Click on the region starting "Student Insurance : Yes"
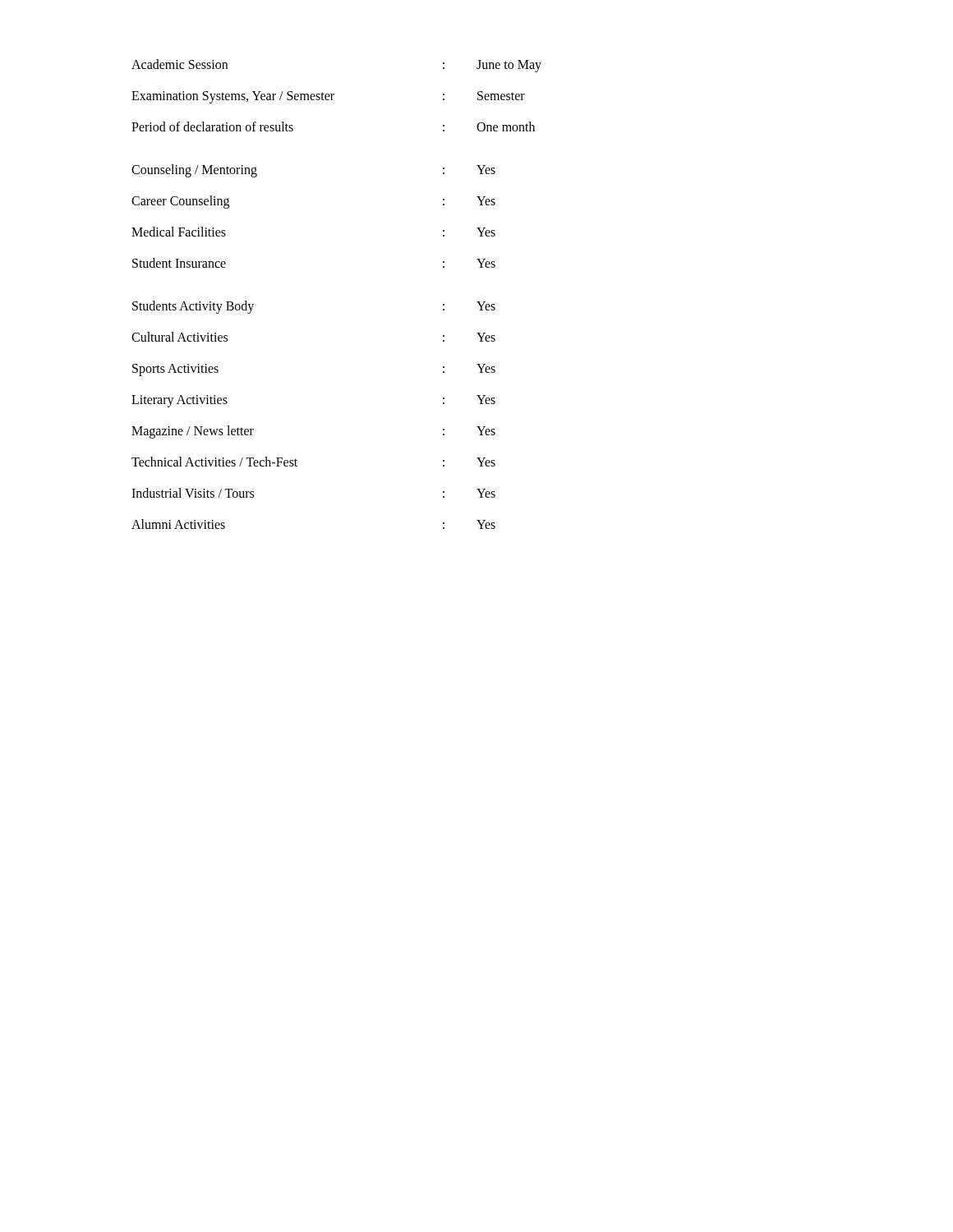The height and width of the screenshot is (1232, 953). [x=452, y=264]
